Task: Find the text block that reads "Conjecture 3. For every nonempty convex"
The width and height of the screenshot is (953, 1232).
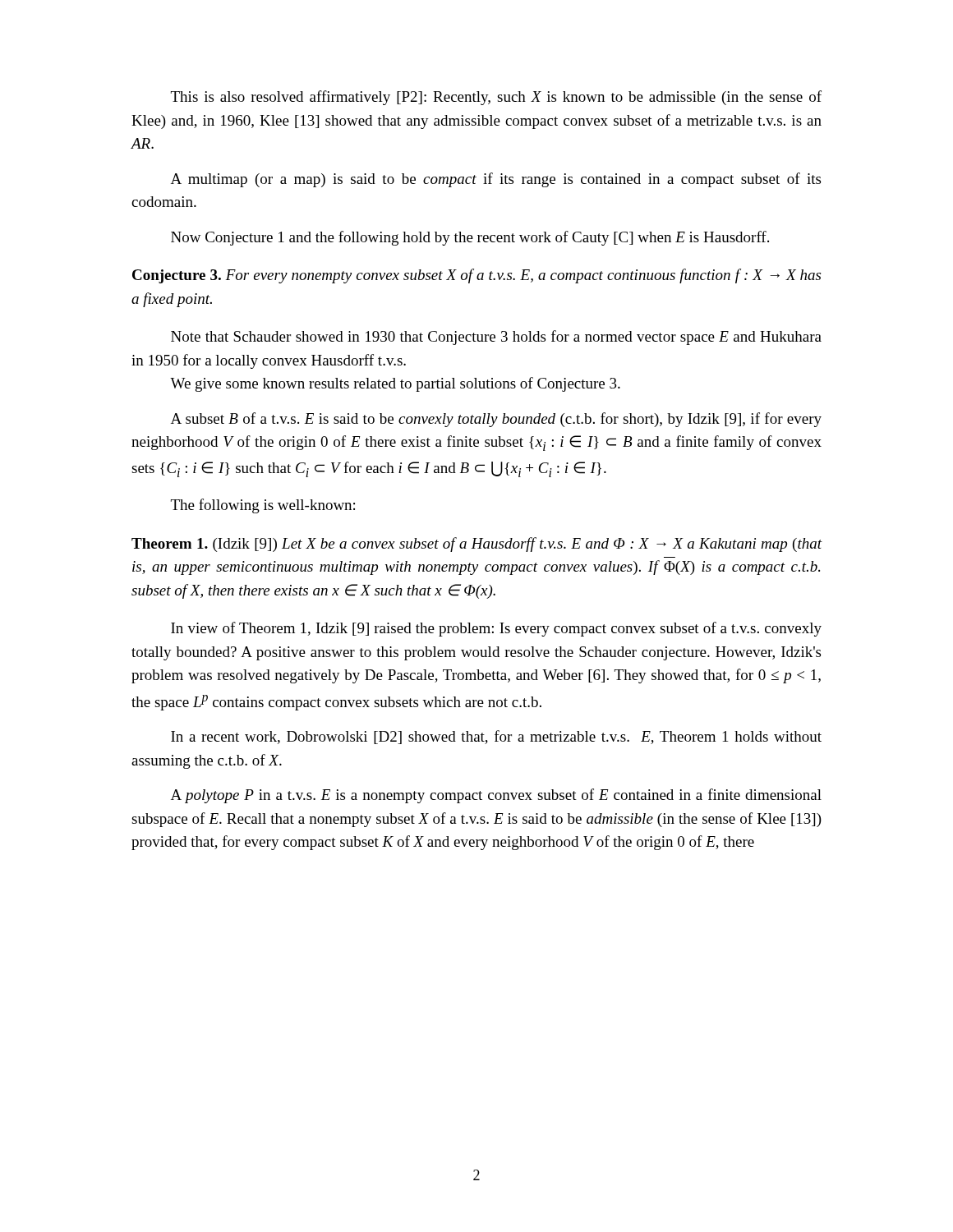Action: click(x=476, y=287)
